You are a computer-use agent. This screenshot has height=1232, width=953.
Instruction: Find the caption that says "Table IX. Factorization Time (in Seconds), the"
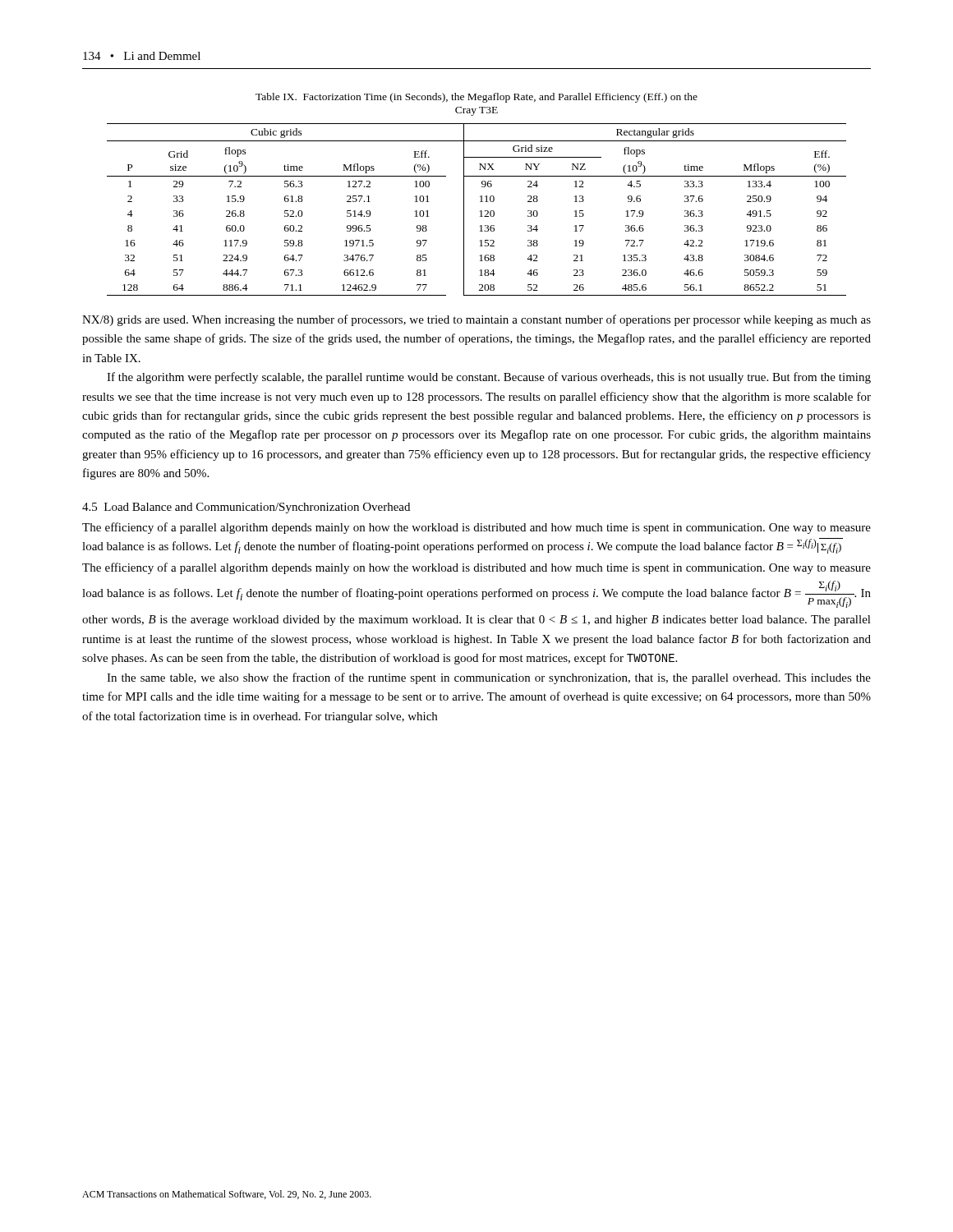pos(476,103)
